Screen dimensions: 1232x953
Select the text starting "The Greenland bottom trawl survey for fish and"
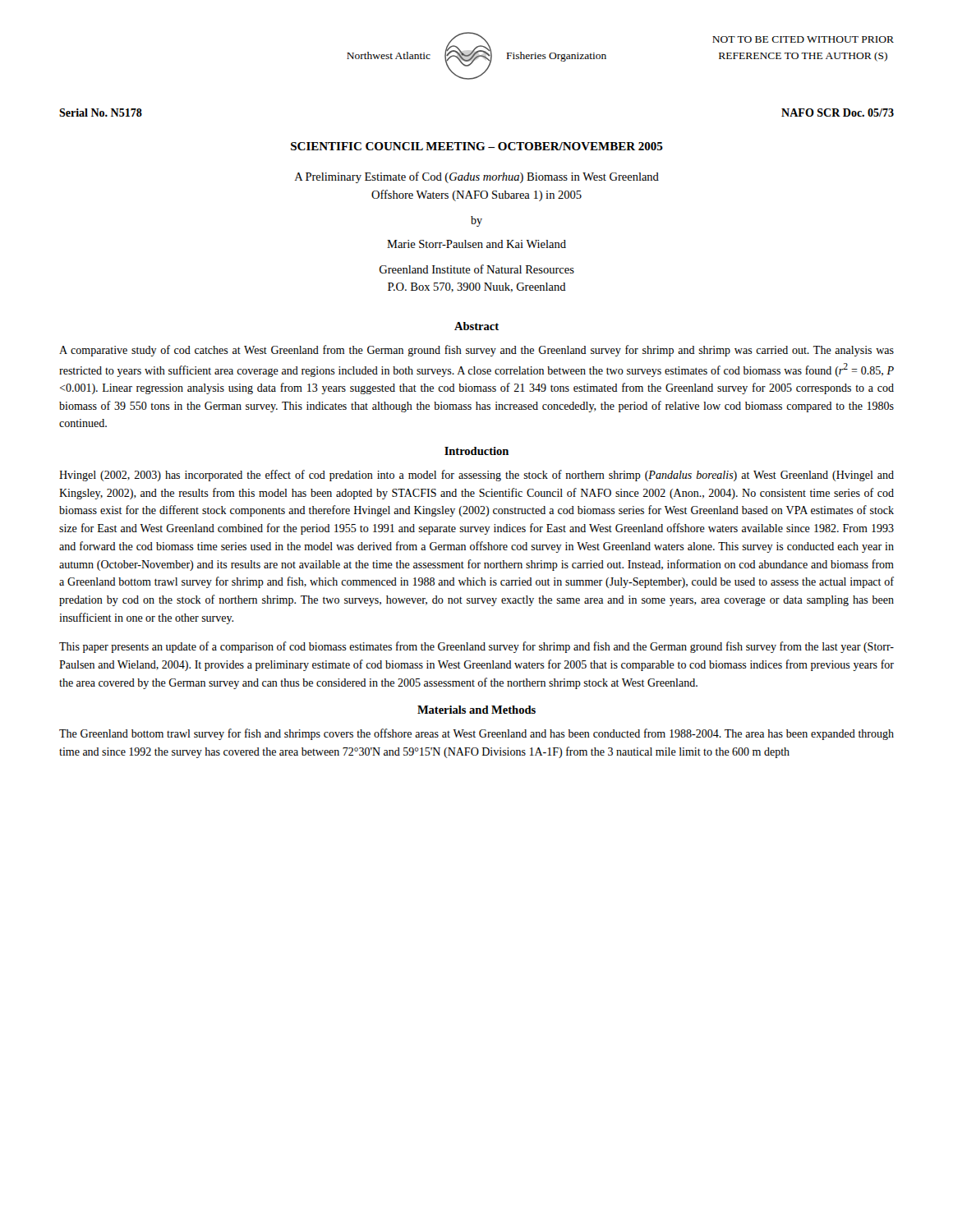(476, 743)
